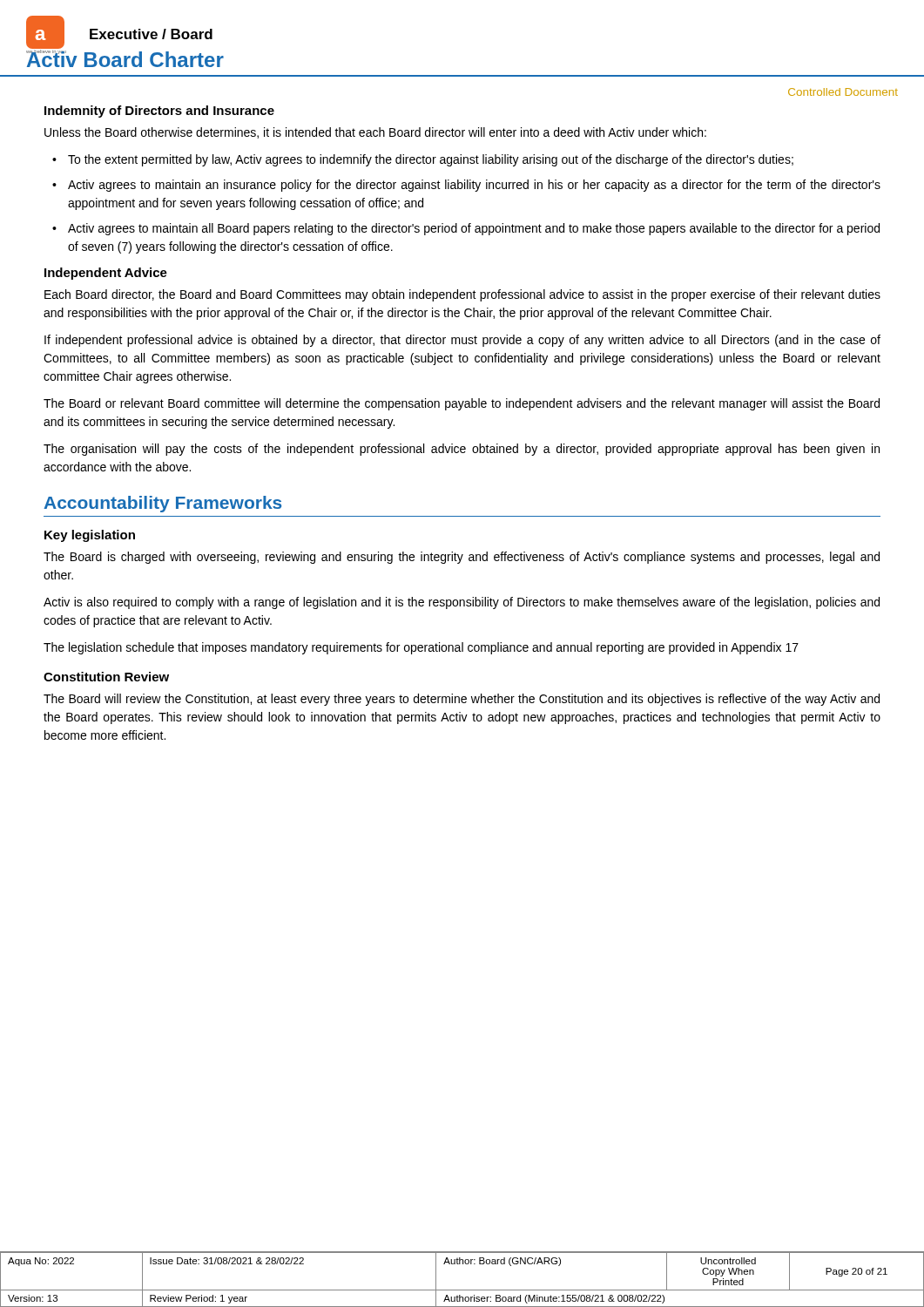This screenshot has width=924, height=1307.
Task: Click on the passage starting "Accountability Frameworks"
Action: (163, 502)
